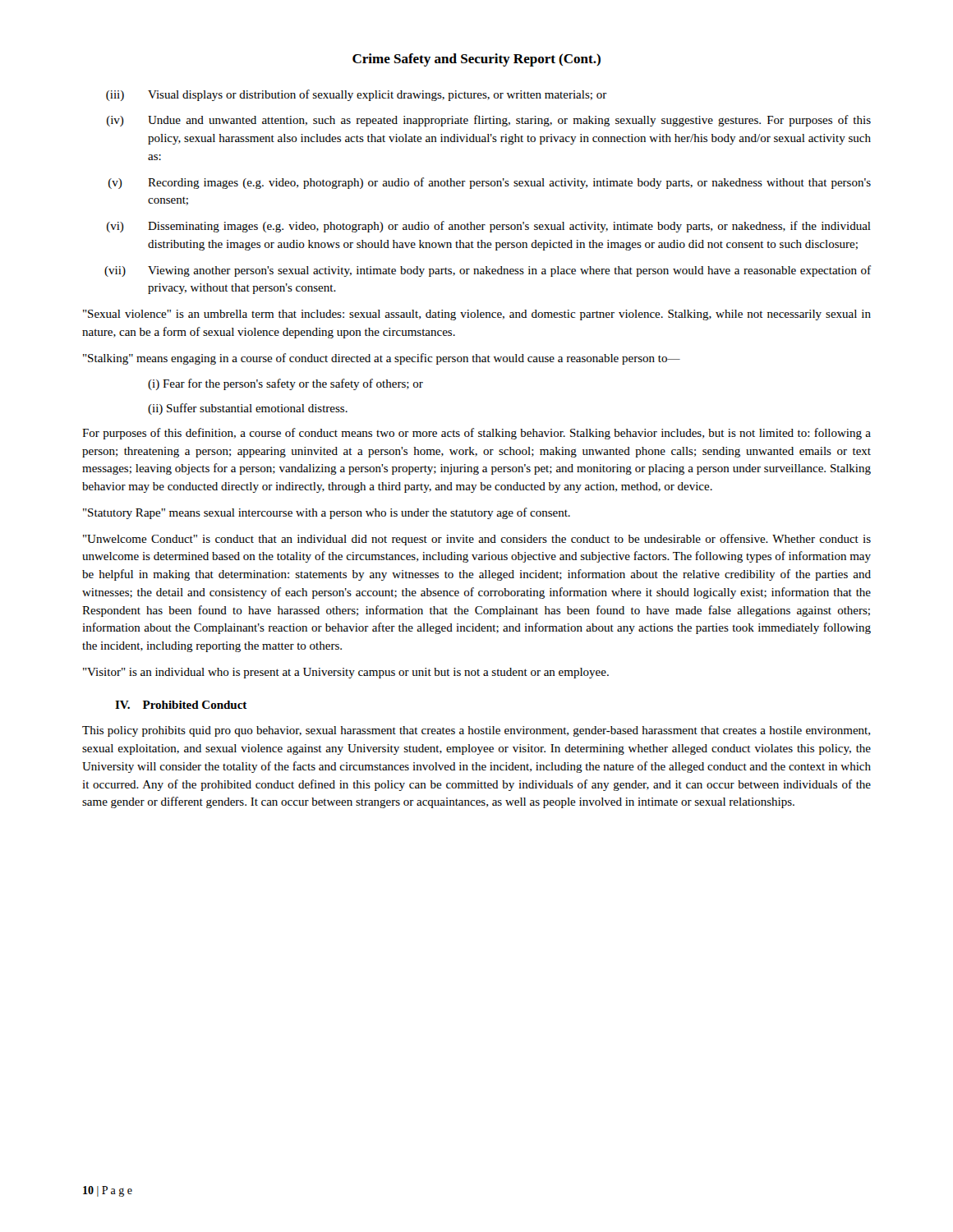Select the text block that reads "This policy prohibits quid pro quo behavior,"
Viewport: 953px width, 1232px height.
click(476, 766)
